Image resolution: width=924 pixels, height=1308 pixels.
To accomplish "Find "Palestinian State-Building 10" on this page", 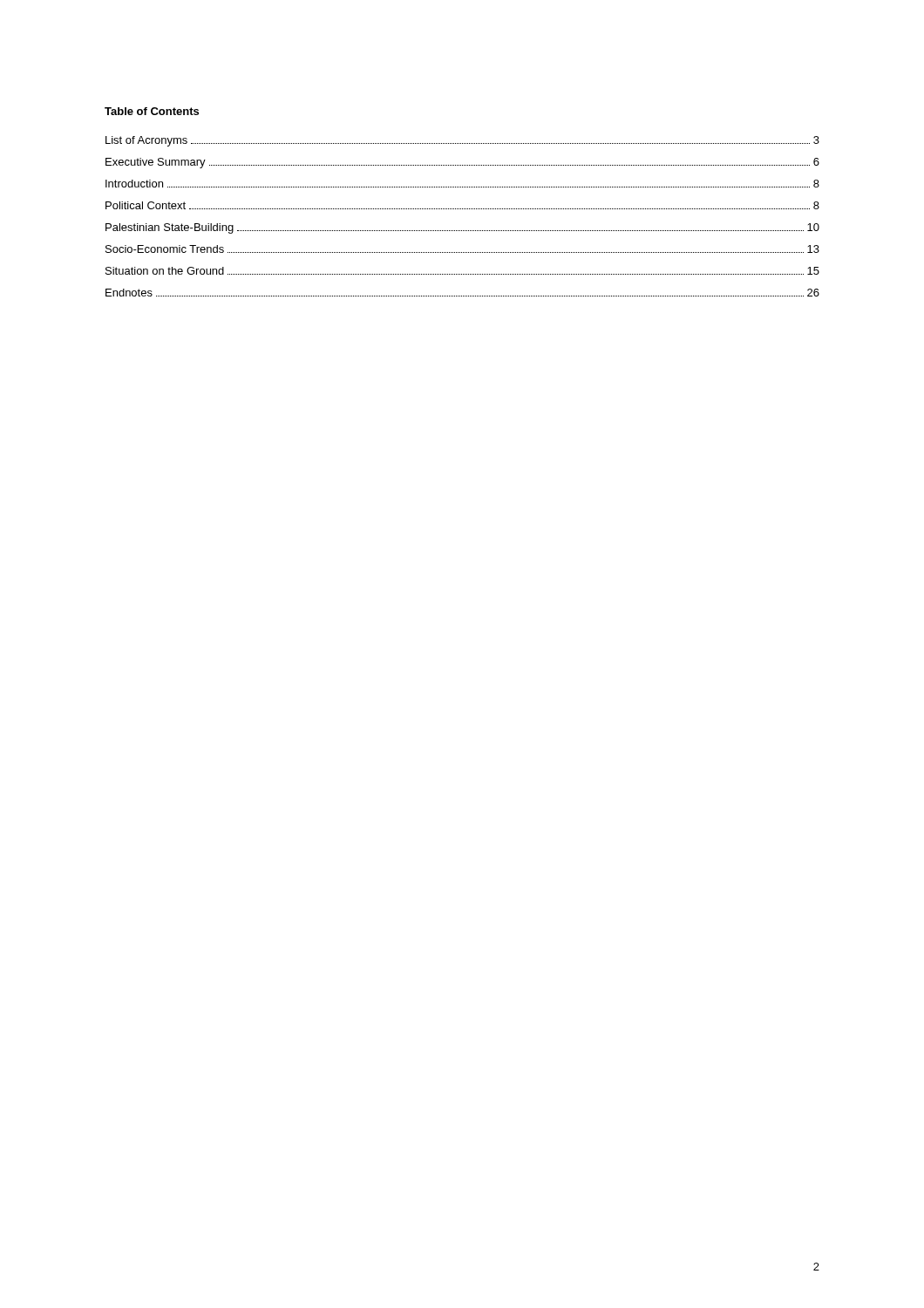I will (462, 227).
